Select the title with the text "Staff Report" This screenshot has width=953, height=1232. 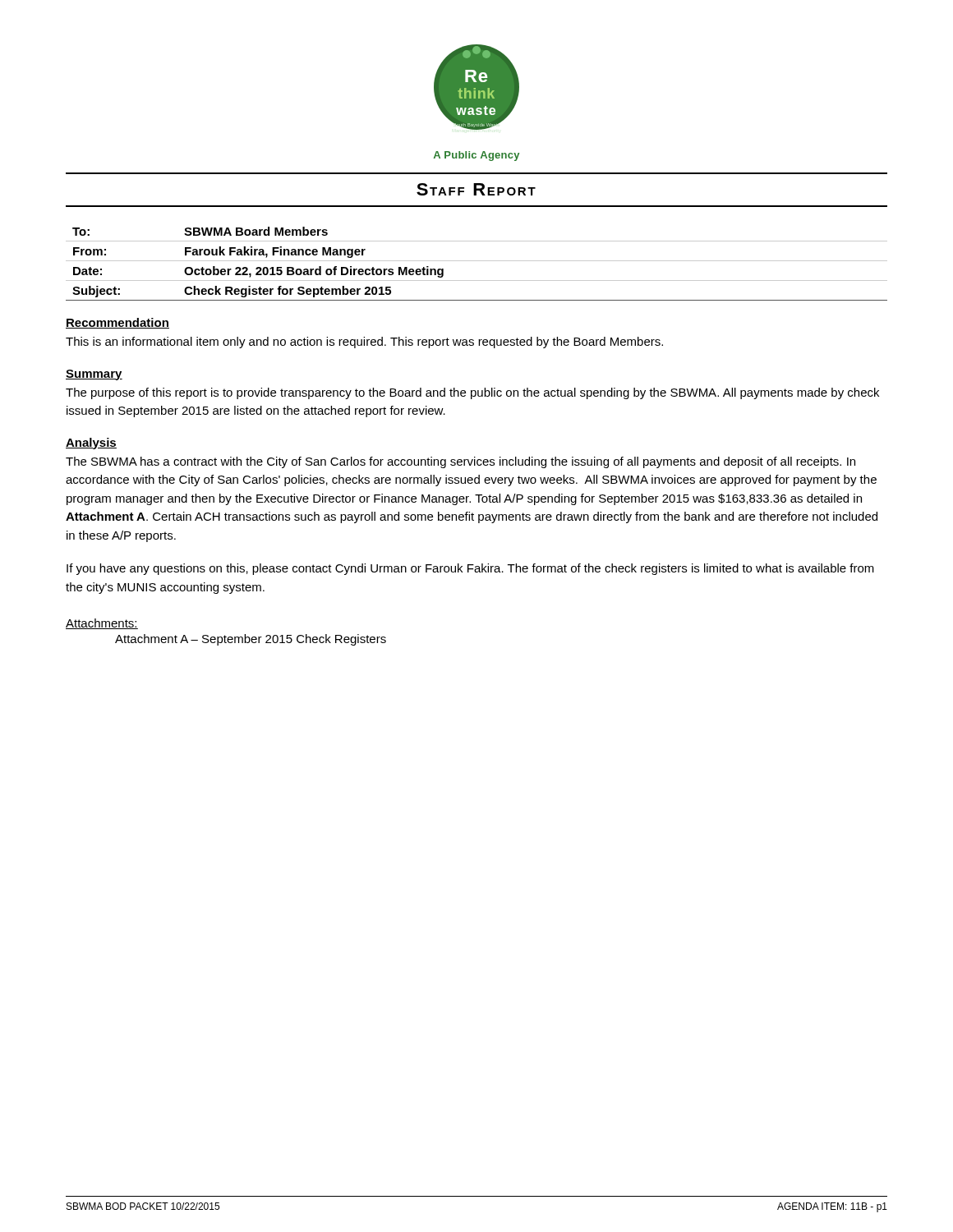coord(476,189)
